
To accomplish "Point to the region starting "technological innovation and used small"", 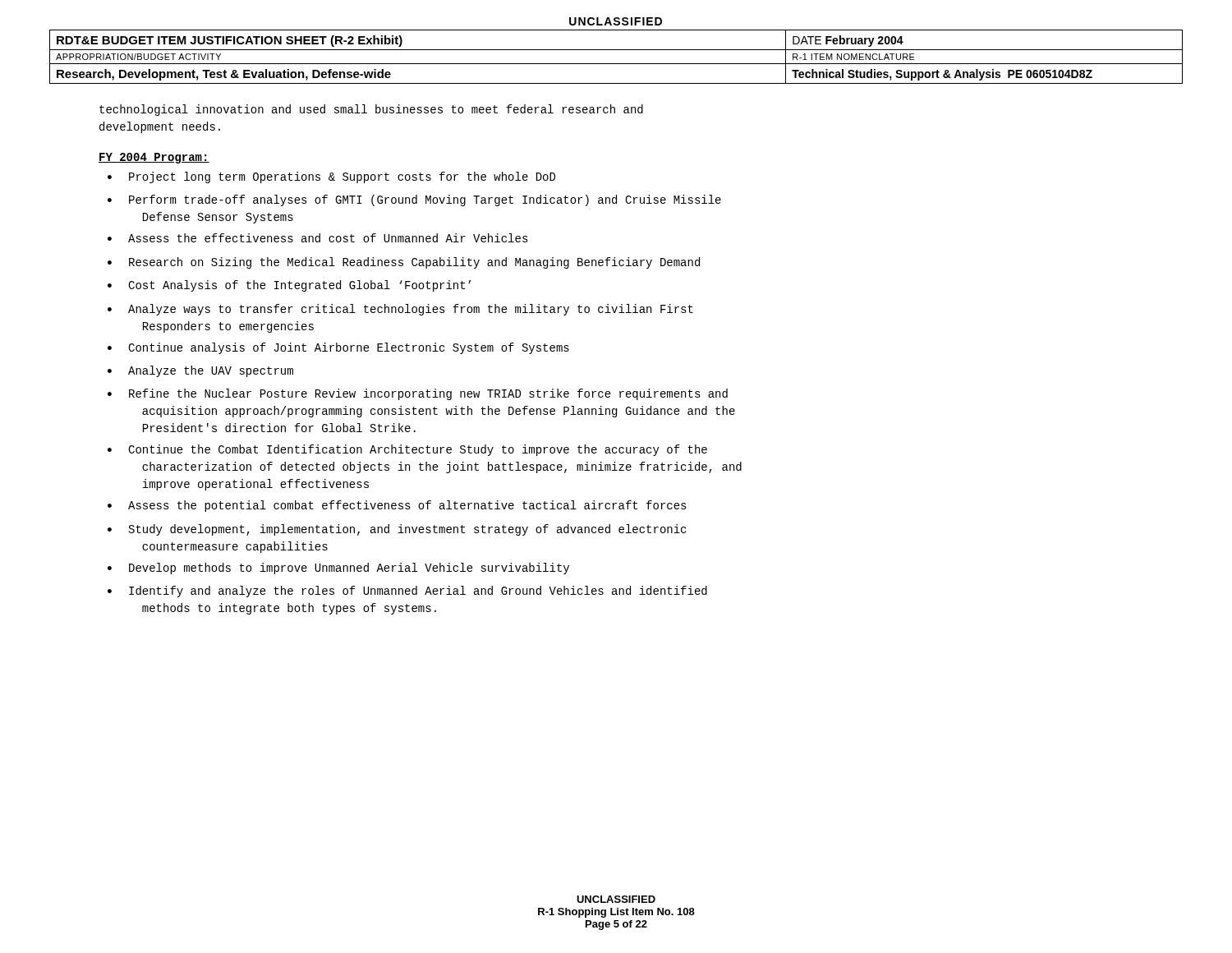I will [x=371, y=119].
